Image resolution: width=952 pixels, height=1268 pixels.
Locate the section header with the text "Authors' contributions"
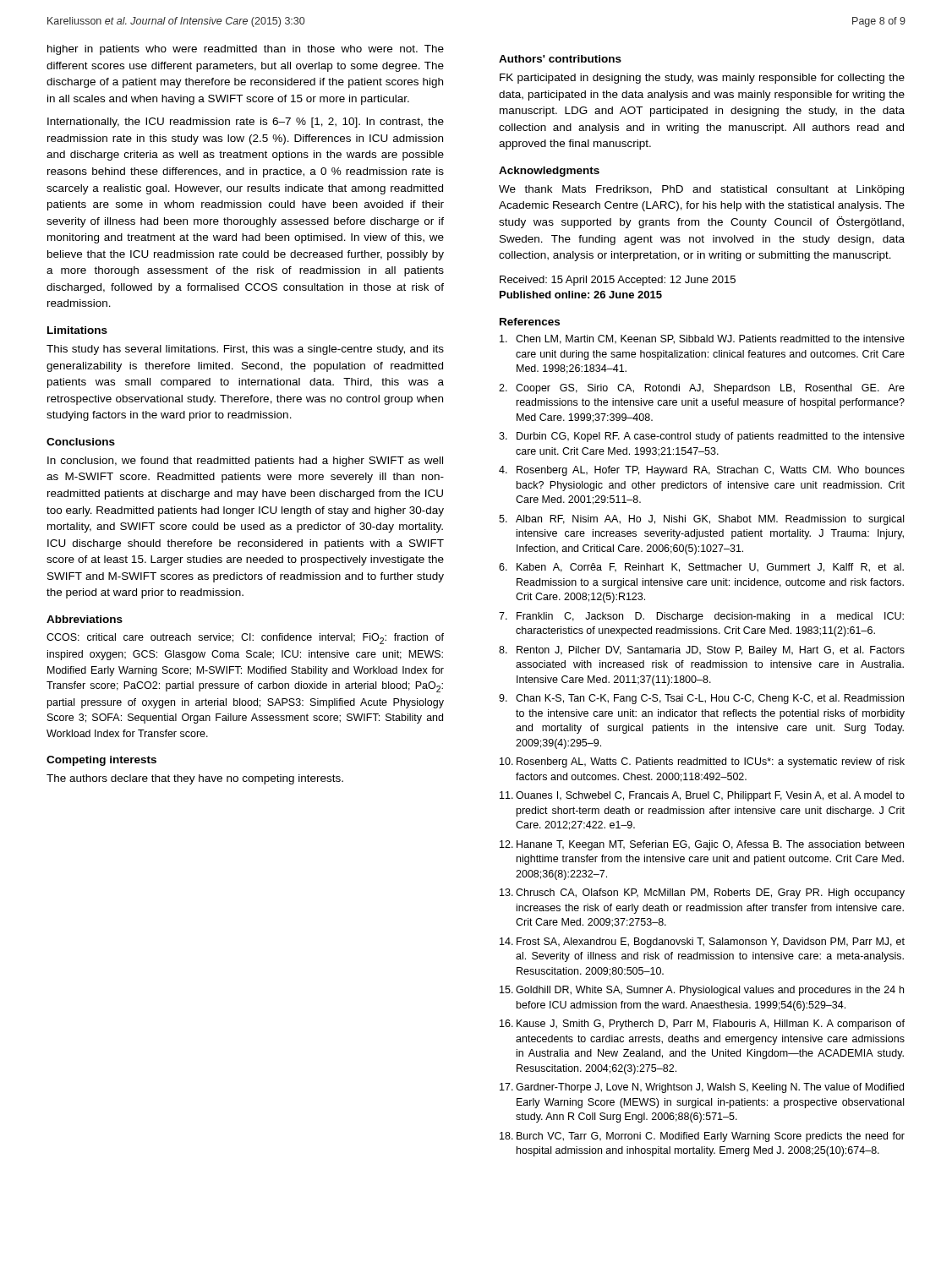coord(560,59)
